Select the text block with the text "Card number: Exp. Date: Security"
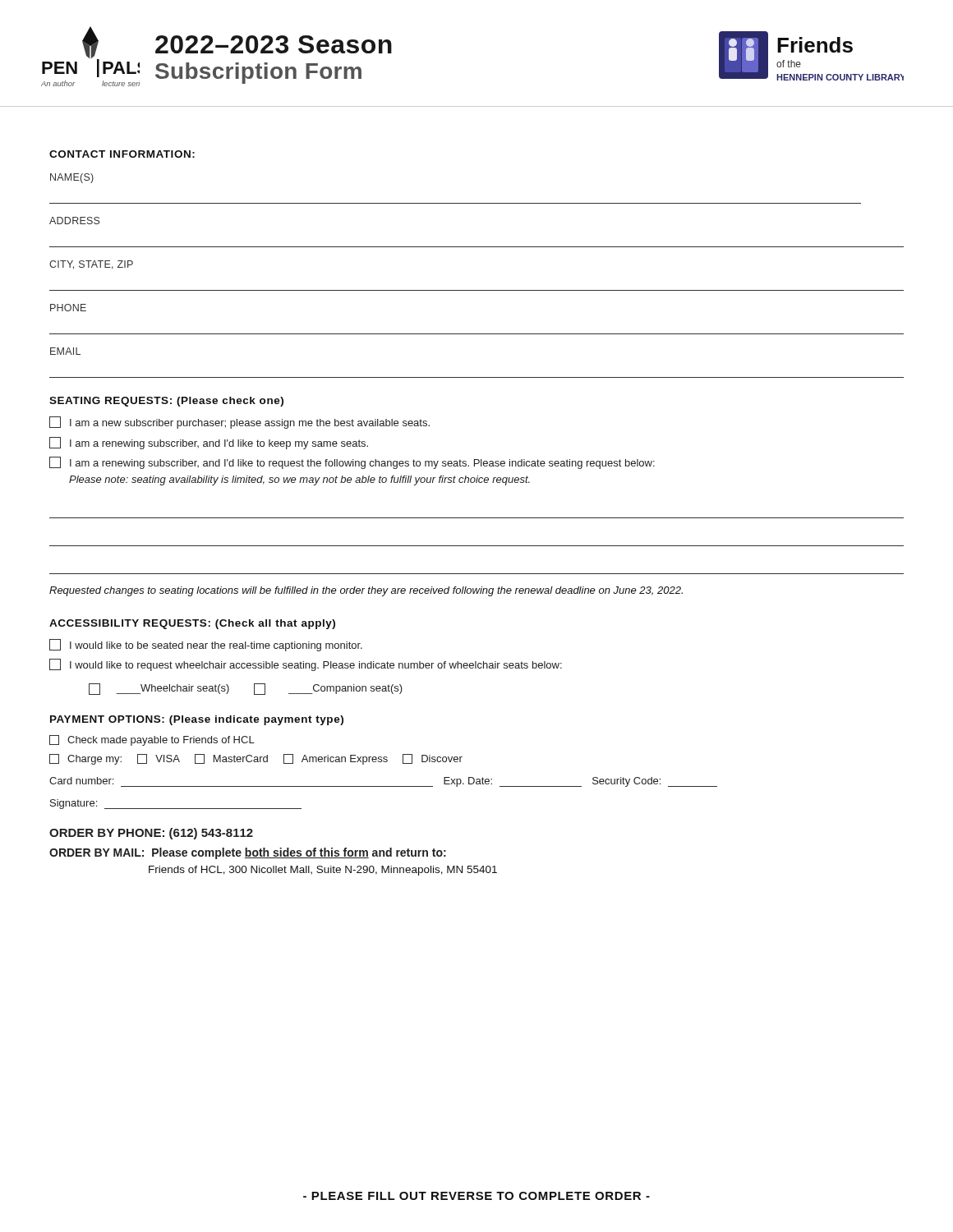The height and width of the screenshot is (1232, 953). (x=383, y=779)
